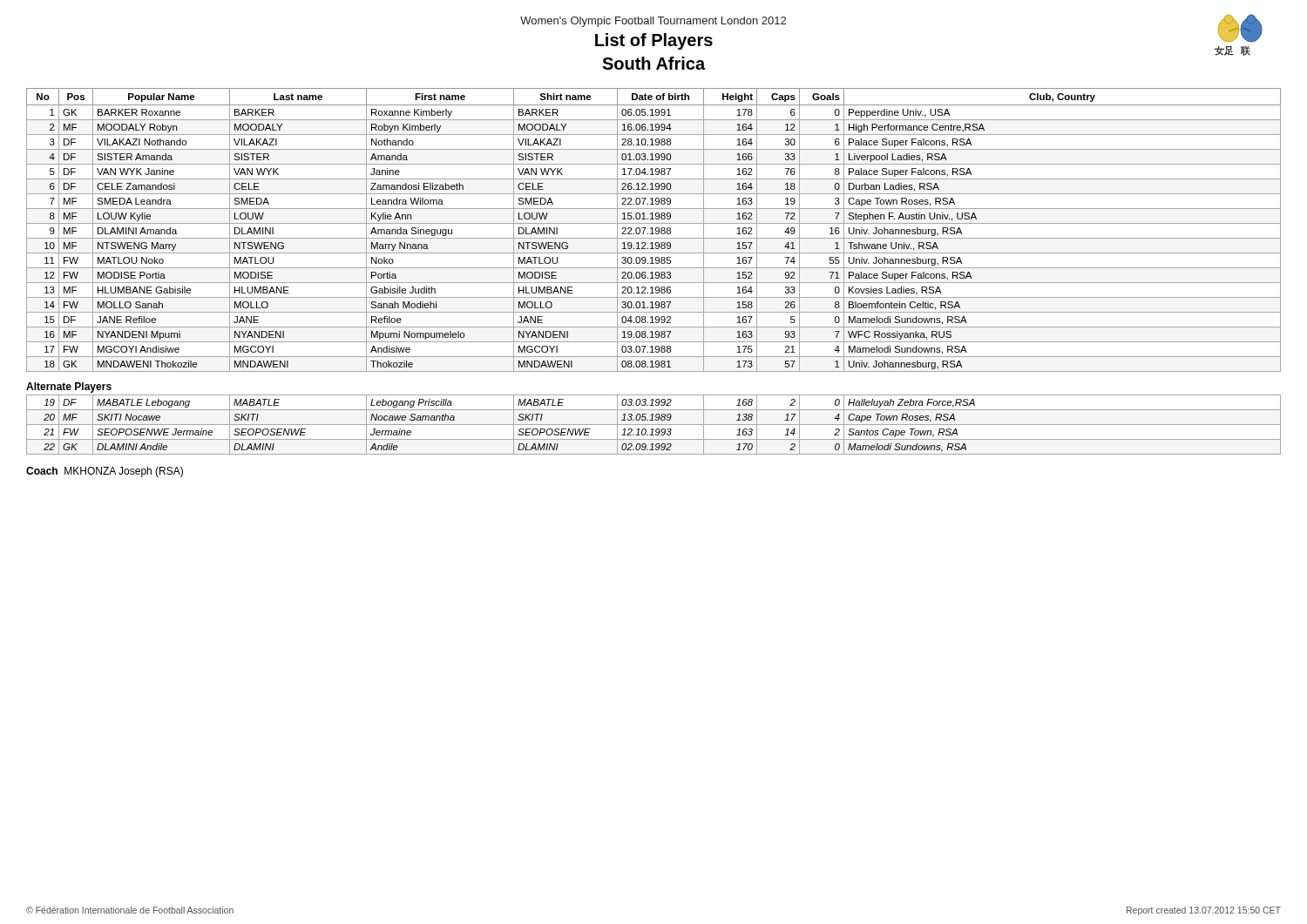Find the table that mentions "DLAMINI Andile"

tap(654, 425)
